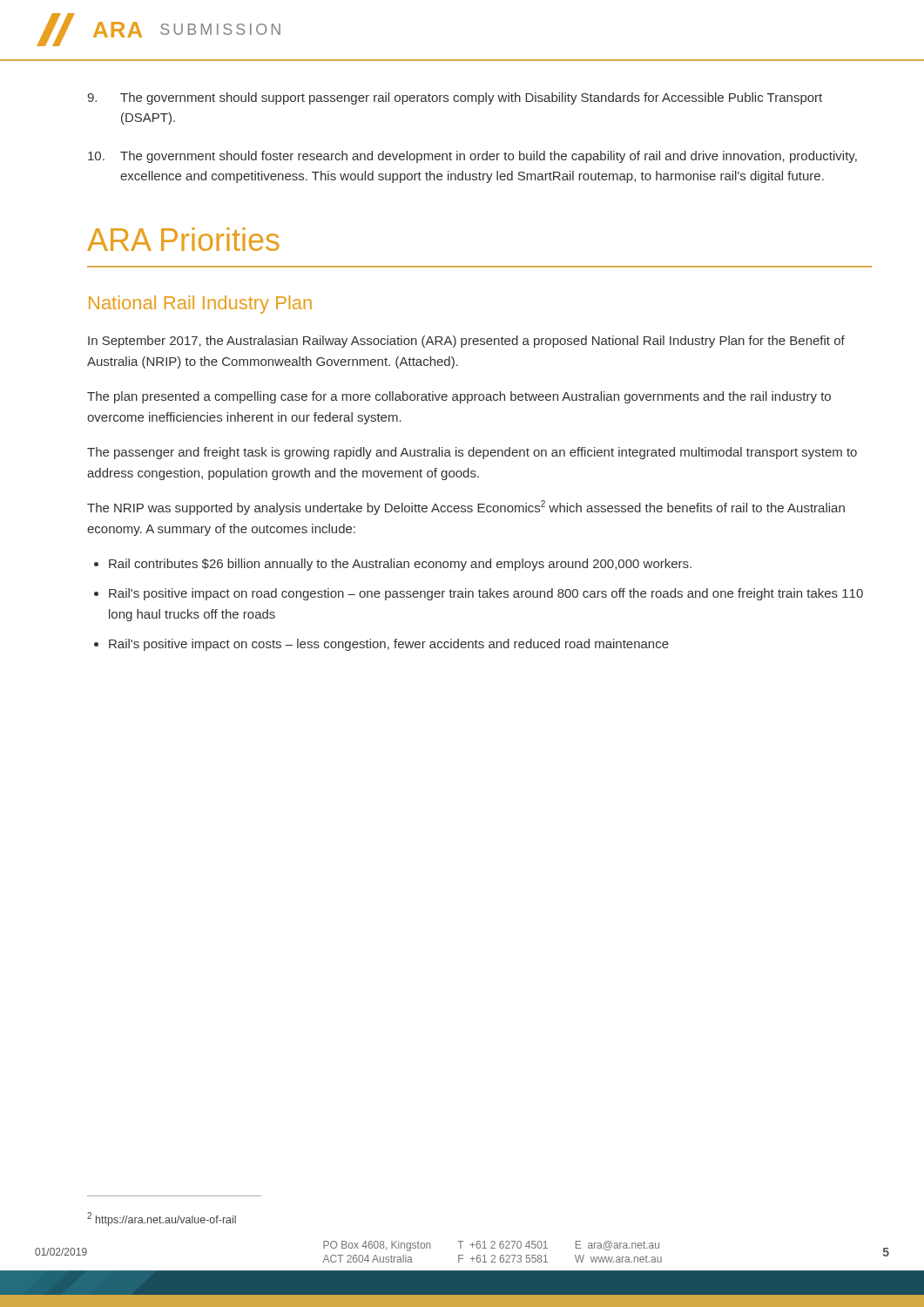Find the text block with the text "In September 2017,"
924x1307 pixels.
click(466, 351)
